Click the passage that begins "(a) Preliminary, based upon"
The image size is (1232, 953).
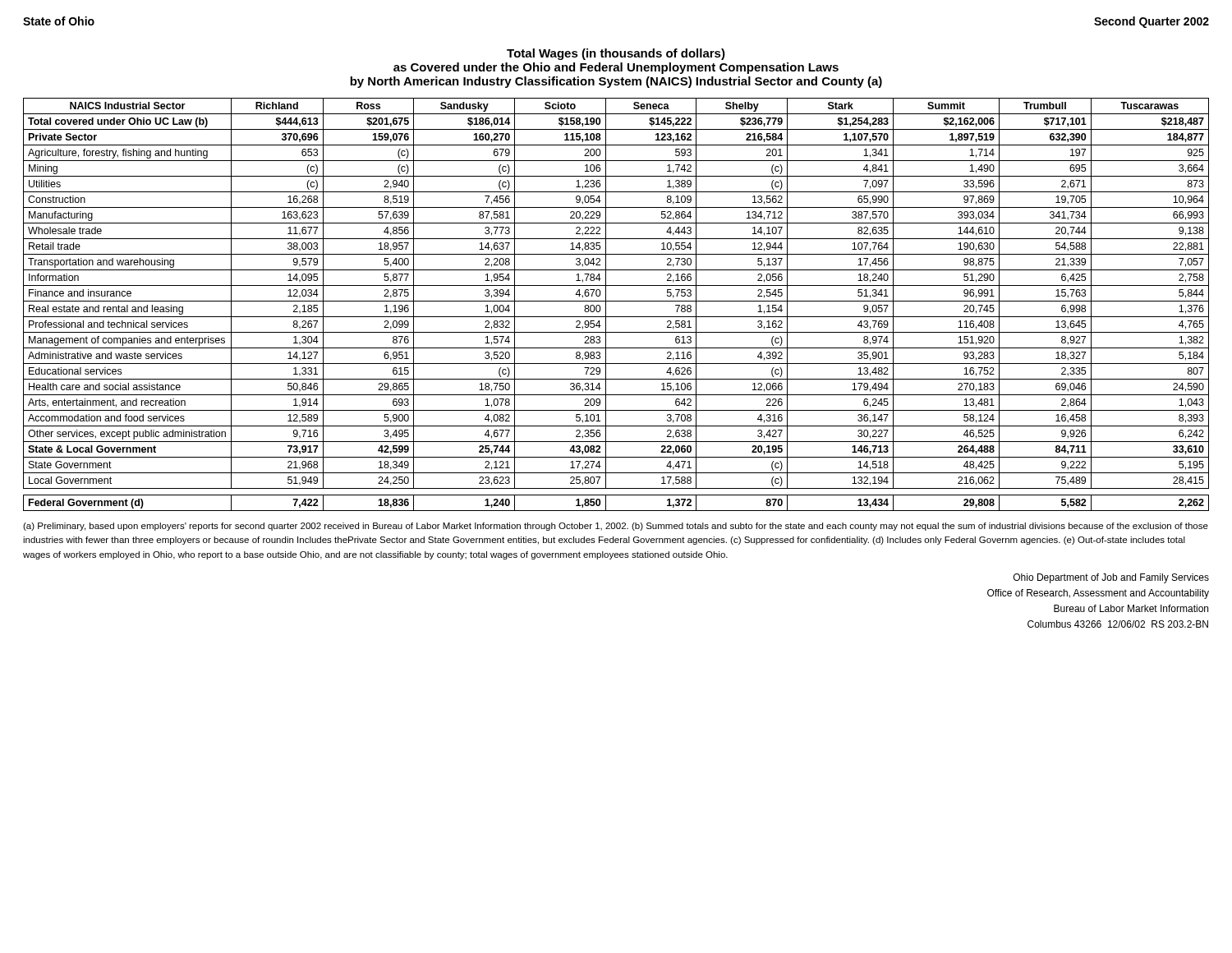(x=616, y=540)
